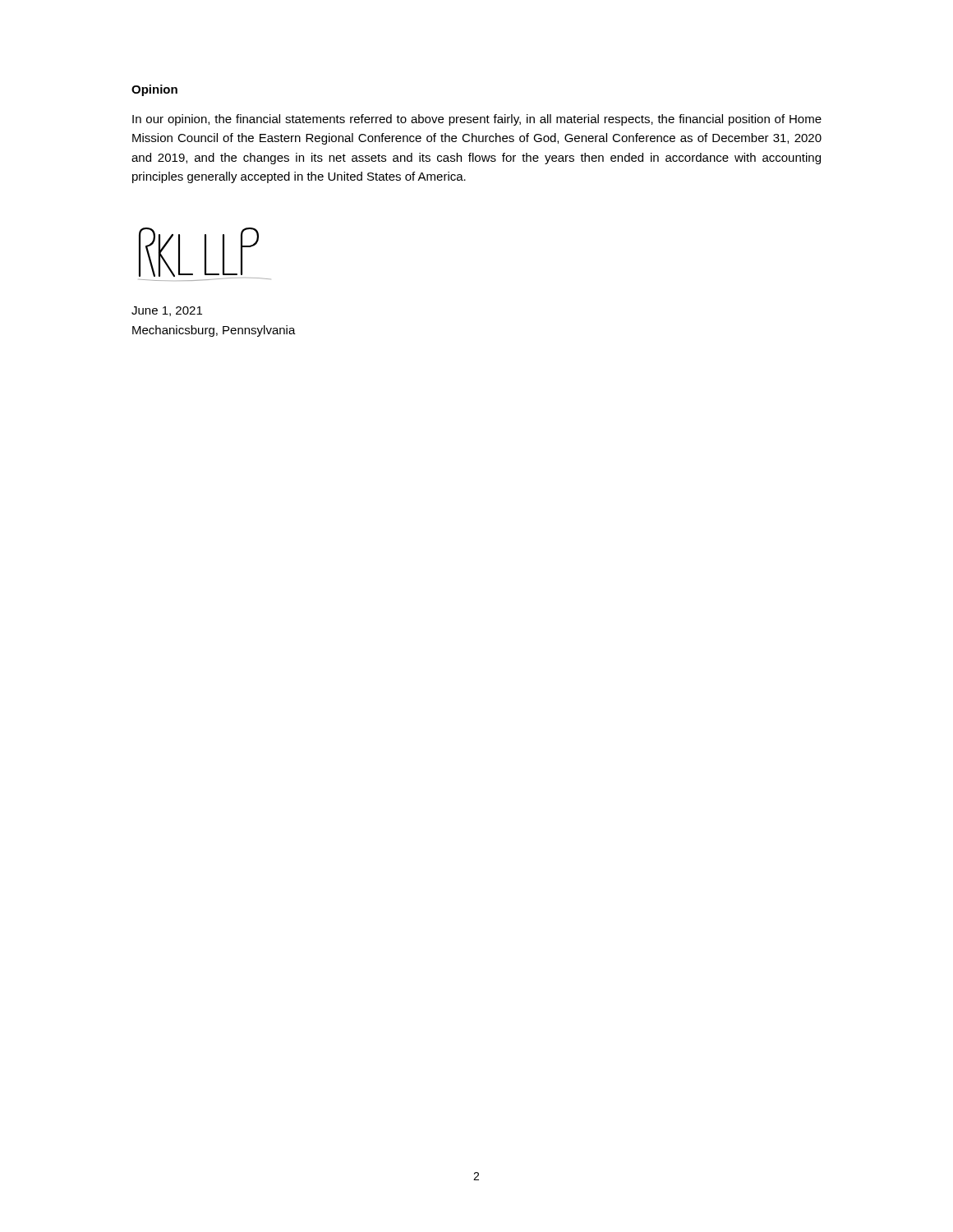Where is the passage that starts "In our opinion, the financial statements referred to"?
The width and height of the screenshot is (953, 1232).
476,147
